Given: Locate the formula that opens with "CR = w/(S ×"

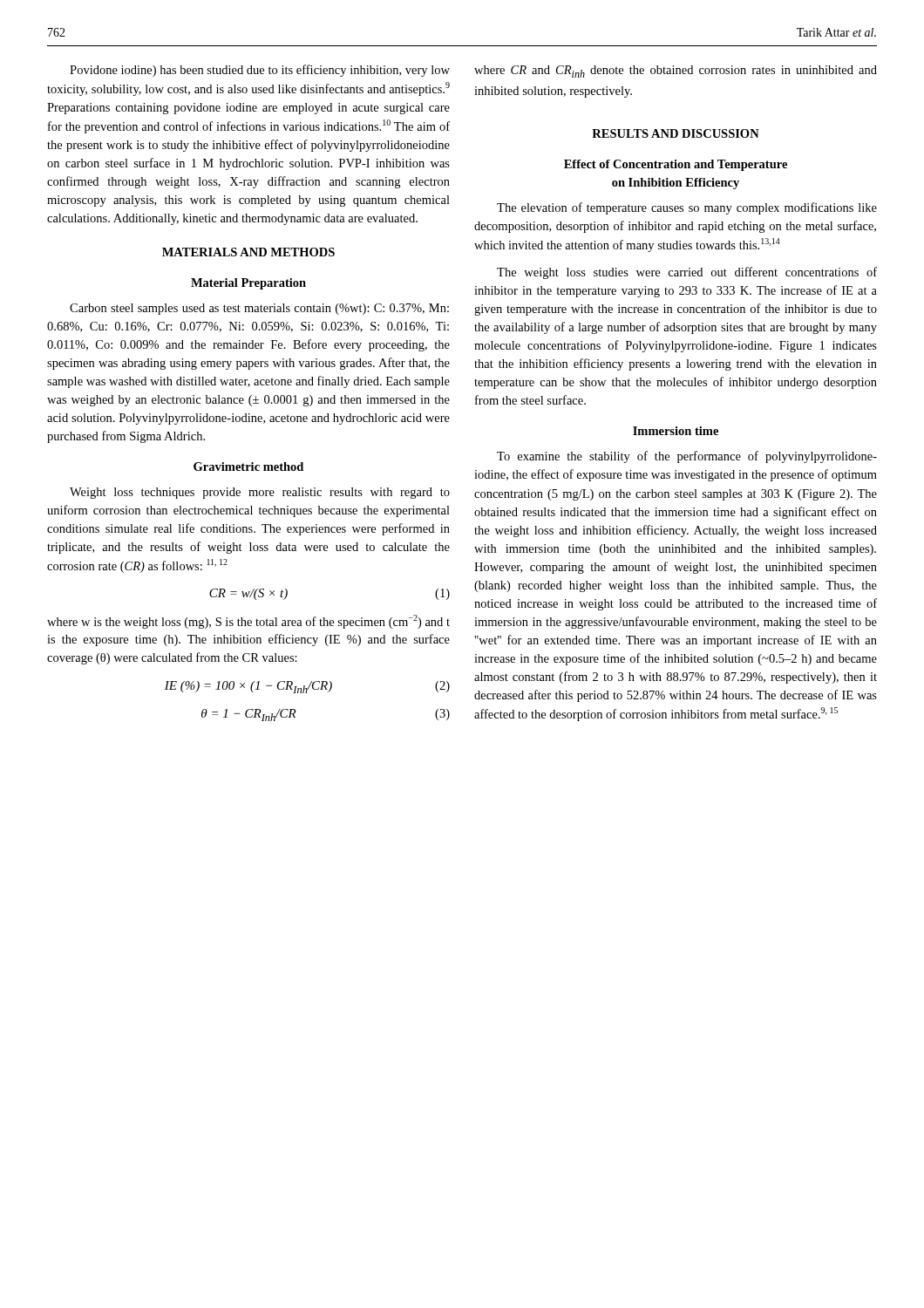Looking at the screenshot, I should (252, 593).
